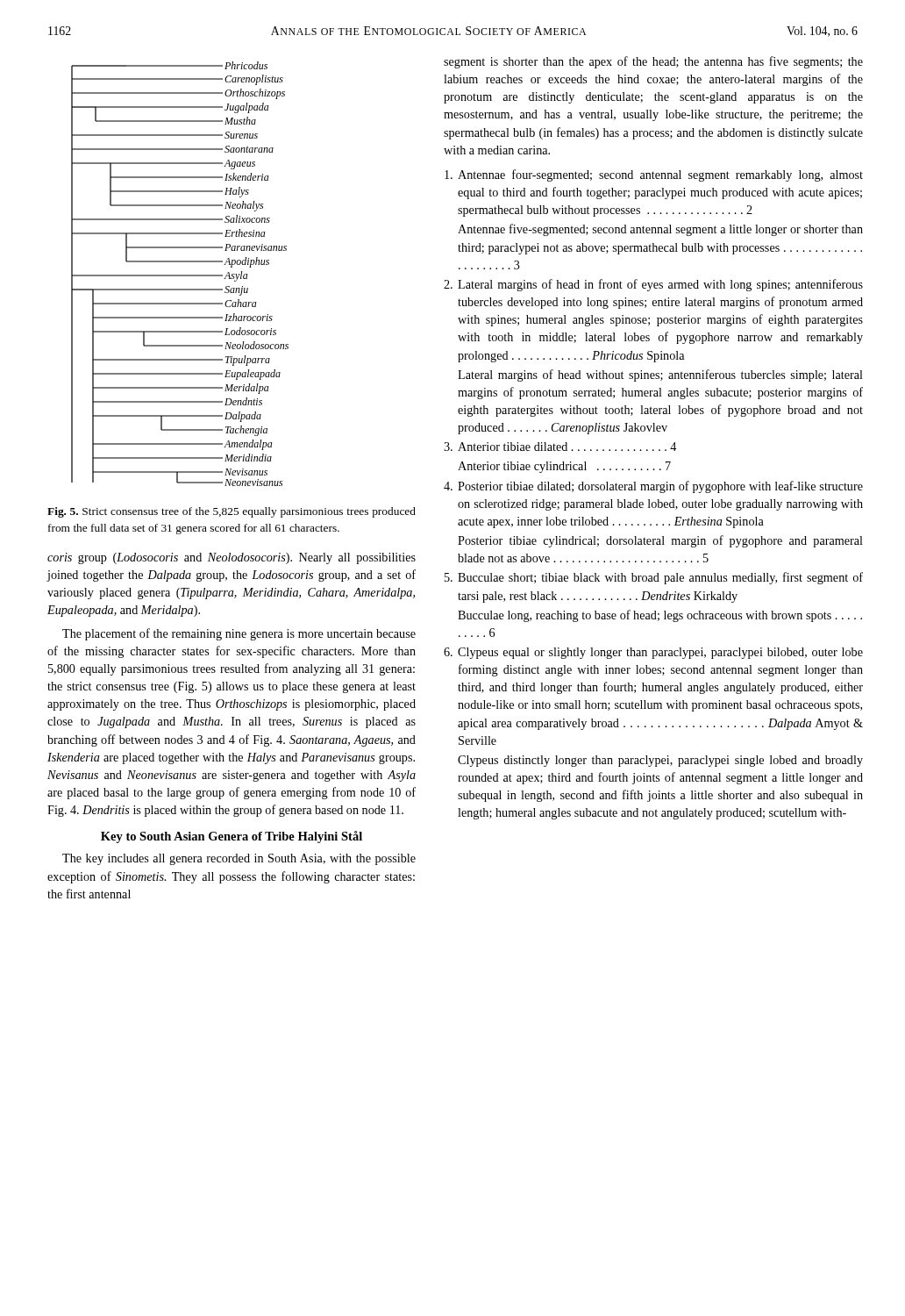
Task: Click on the block starting "Fig. 5. Strict consensus tree of the"
Action: 231,519
